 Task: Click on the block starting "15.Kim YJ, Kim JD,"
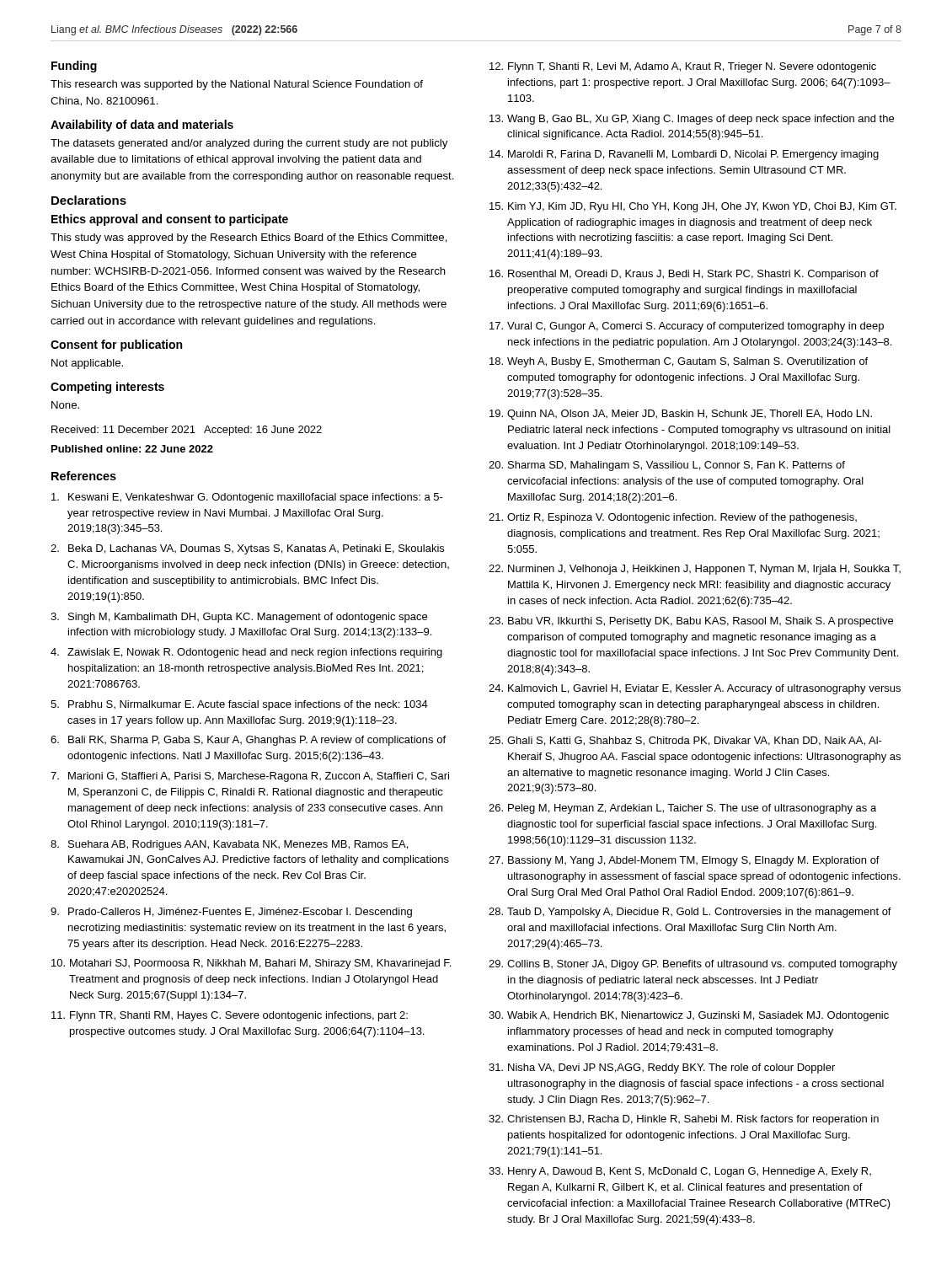coord(695,230)
